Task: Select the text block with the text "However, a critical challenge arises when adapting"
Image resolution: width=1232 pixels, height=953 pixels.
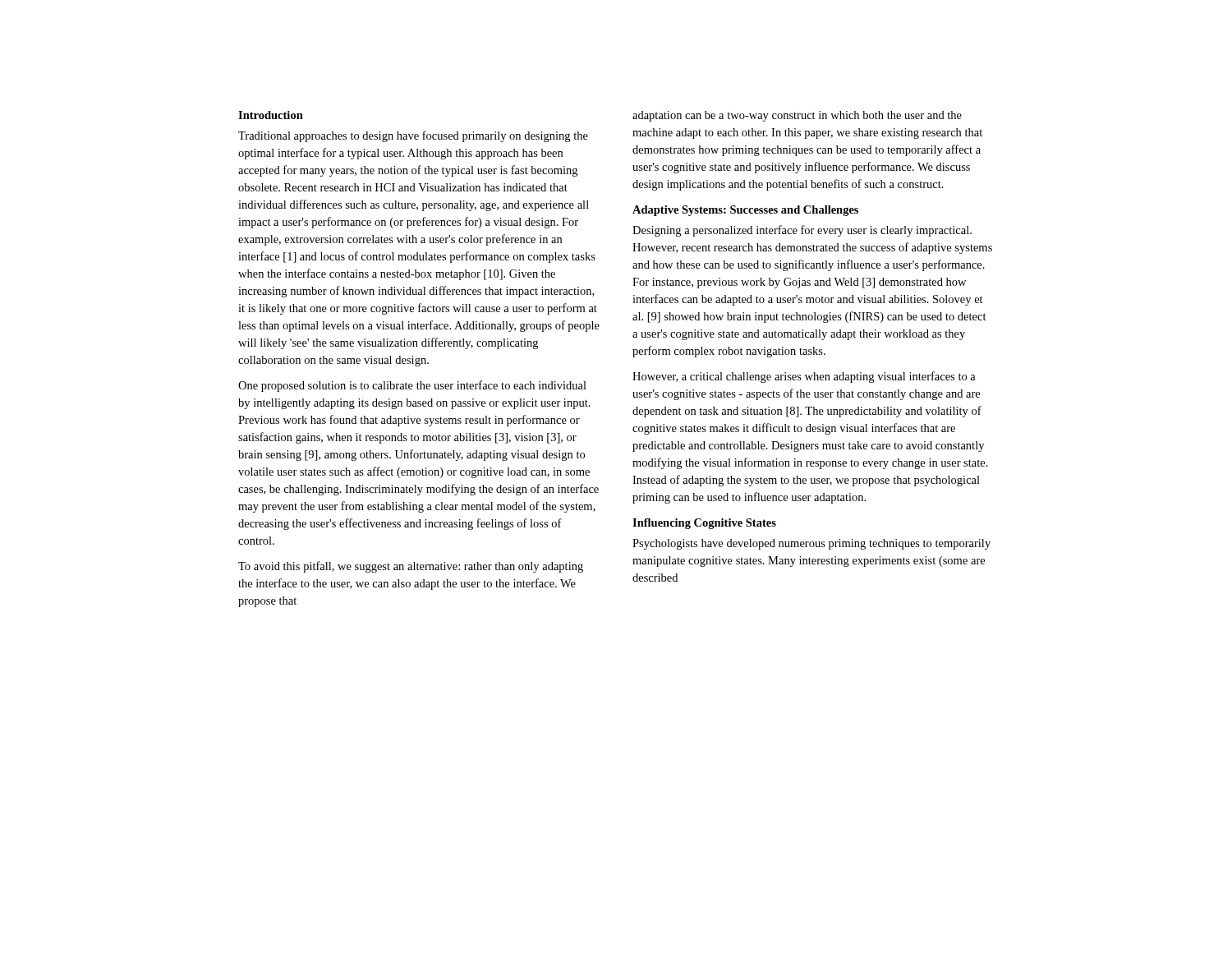Action: click(x=810, y=437)
